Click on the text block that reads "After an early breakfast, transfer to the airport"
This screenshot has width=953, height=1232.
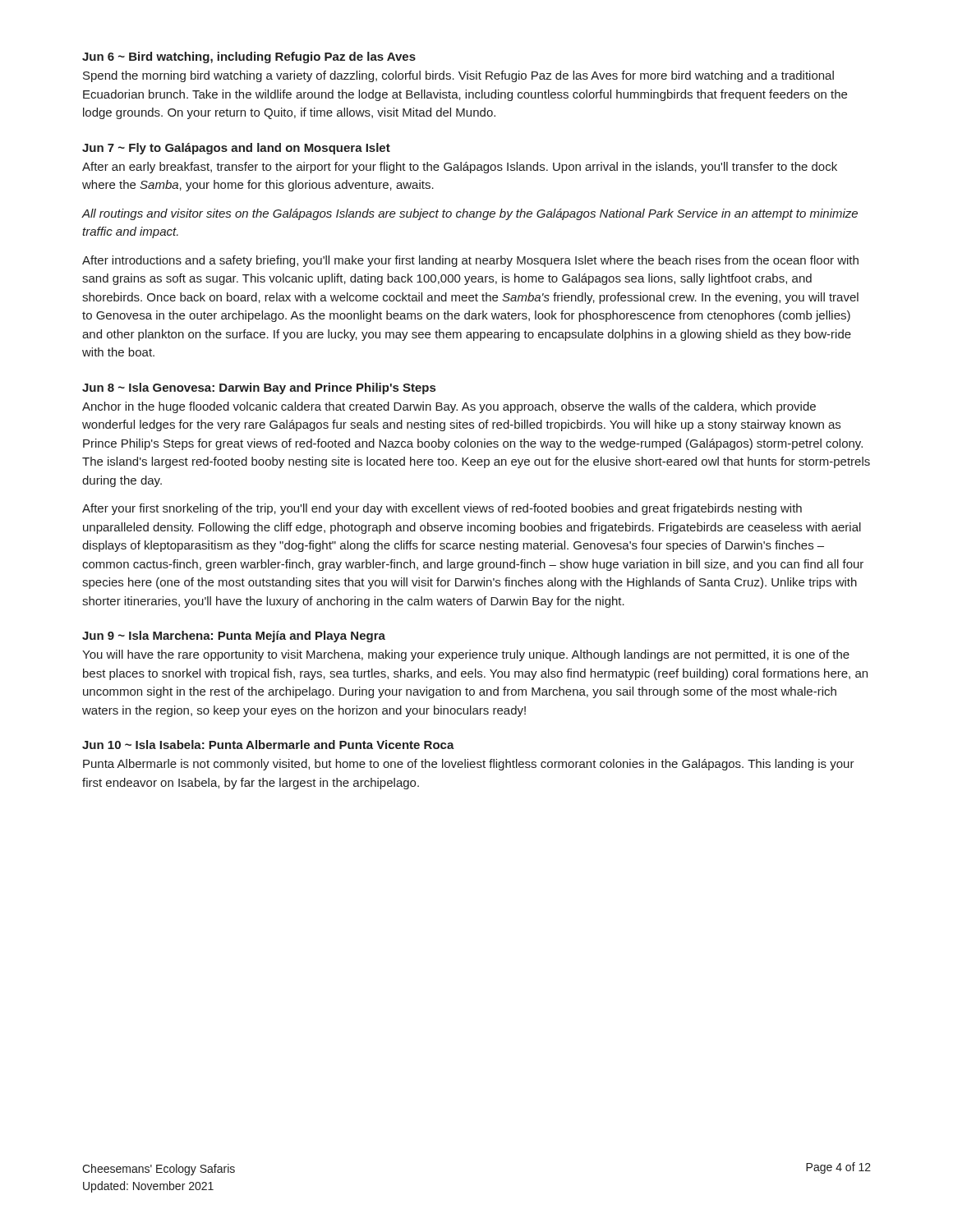click(460, 175)
